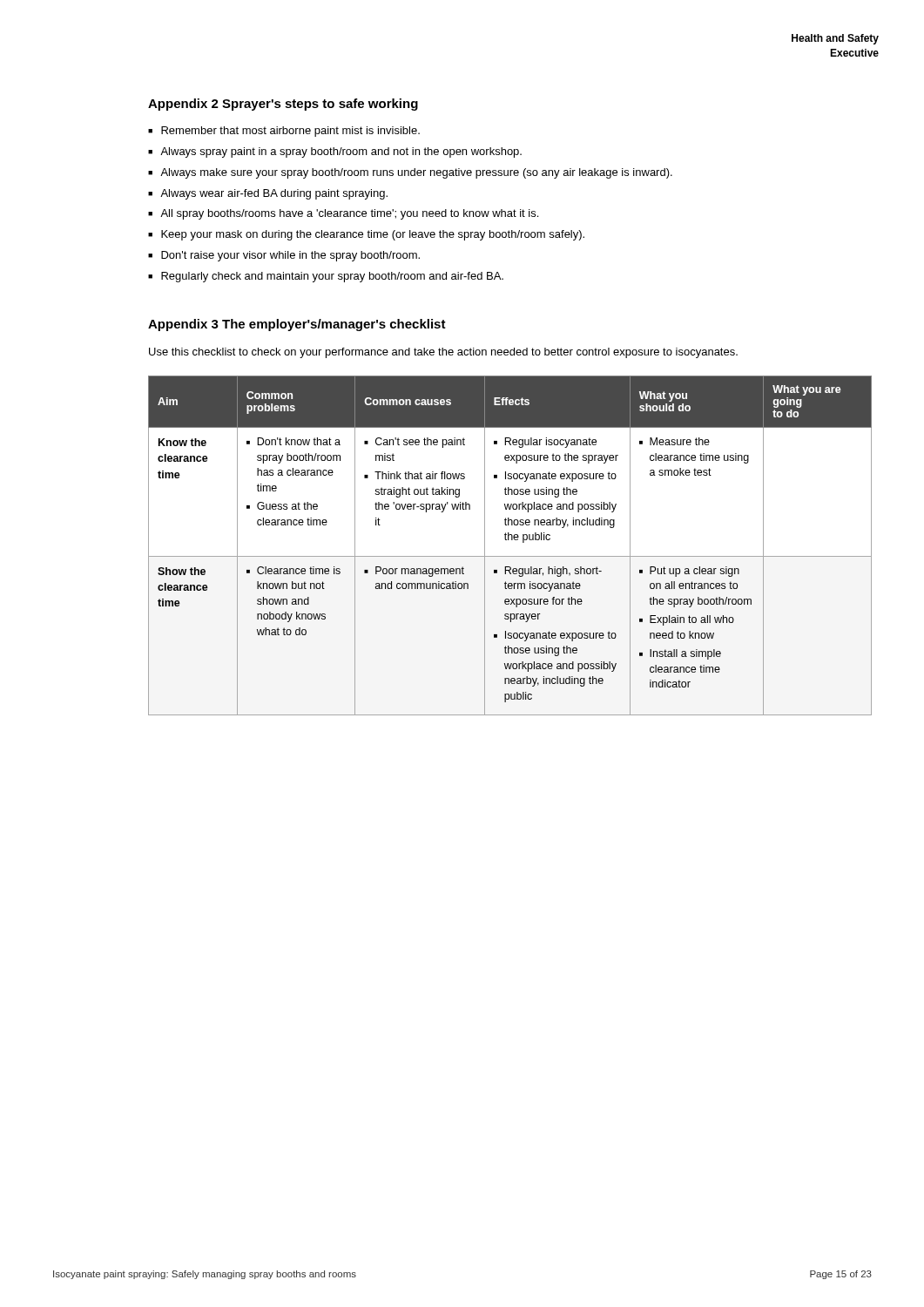Locate the table with the text "Regular isocyanate exposure to the"

(x=510, y=546)
